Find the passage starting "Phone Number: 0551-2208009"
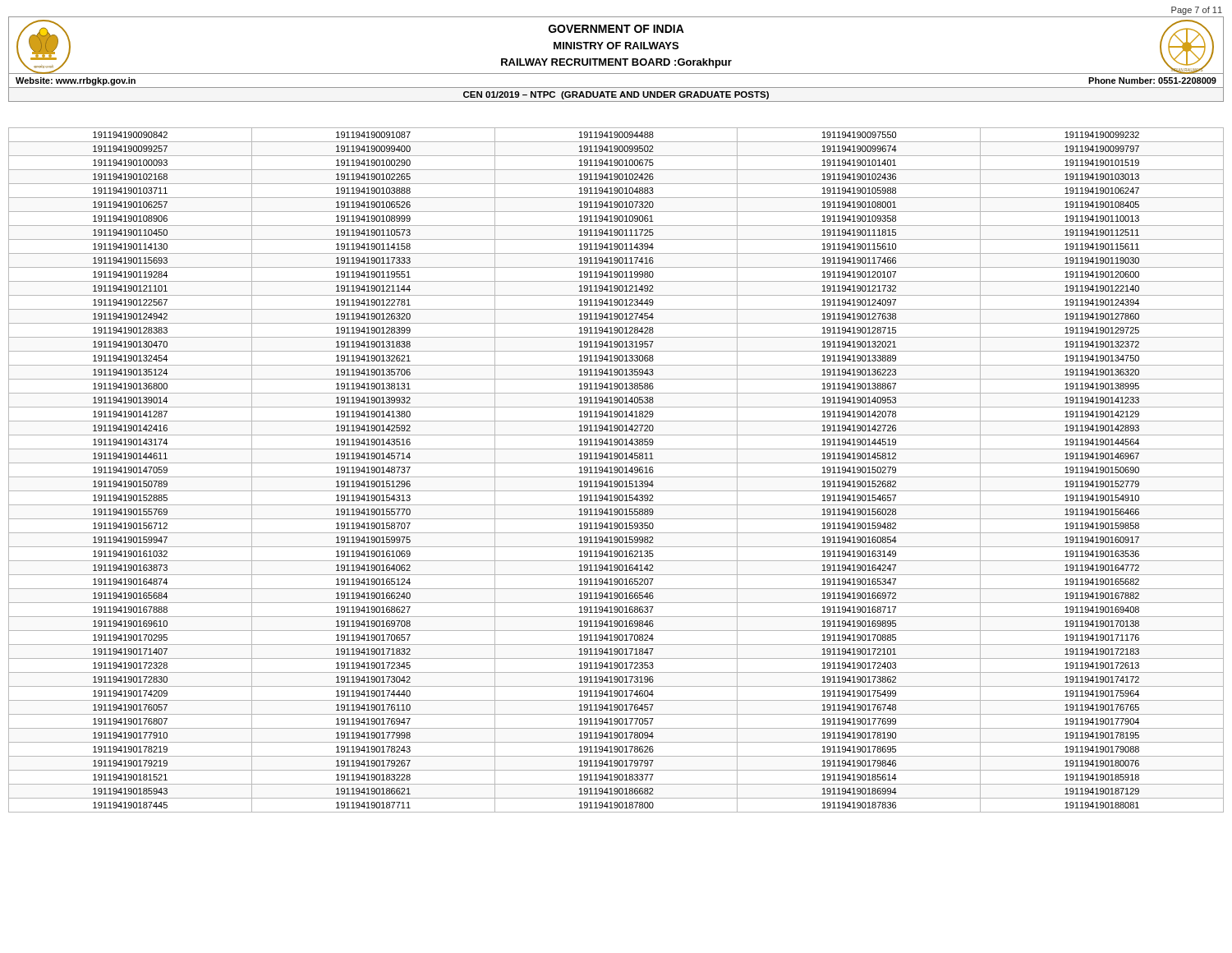Screen dimensions: 953x1232 [x=1152, y=81]
